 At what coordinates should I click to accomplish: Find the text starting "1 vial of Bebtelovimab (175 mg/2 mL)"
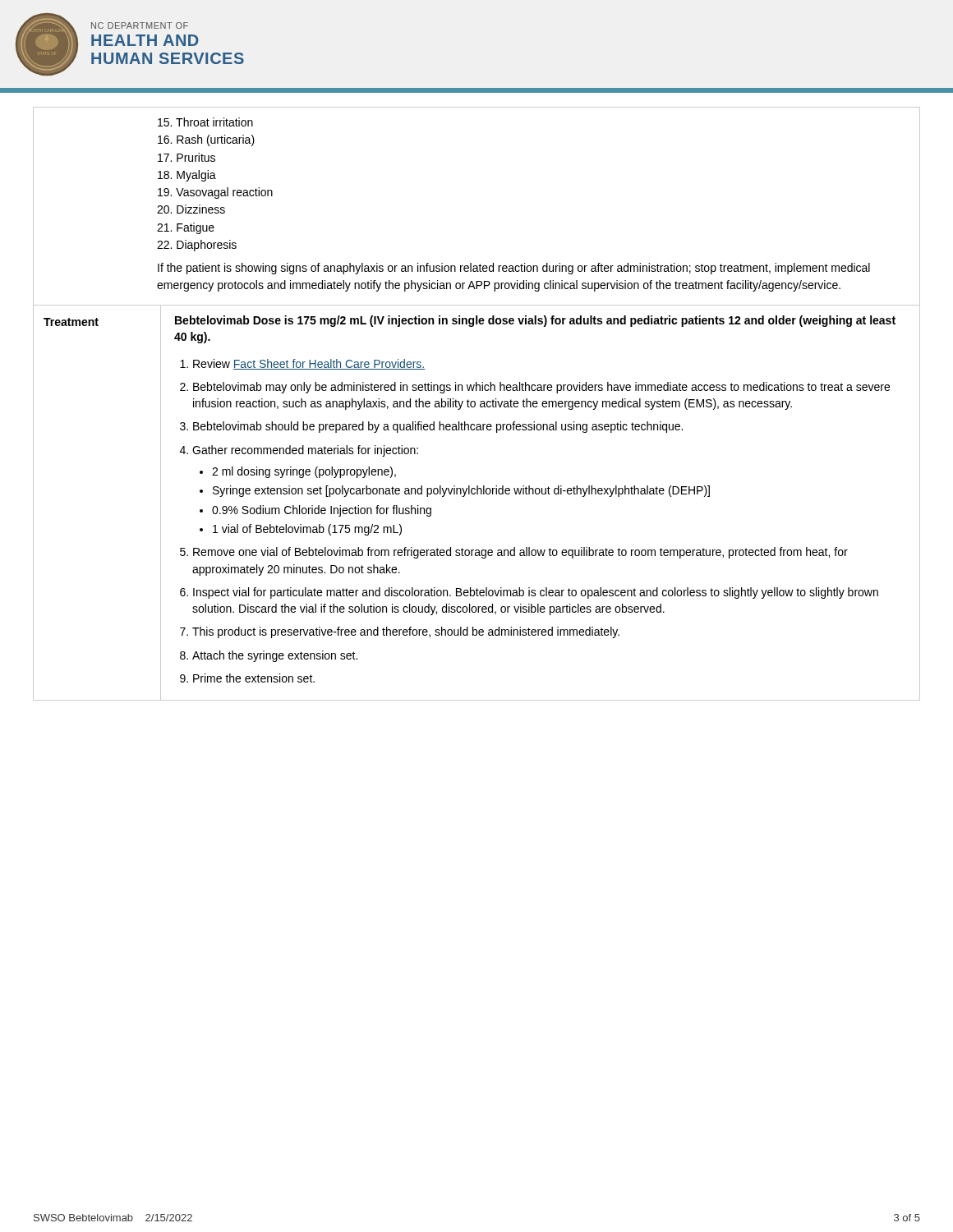(x=307, y=529)
